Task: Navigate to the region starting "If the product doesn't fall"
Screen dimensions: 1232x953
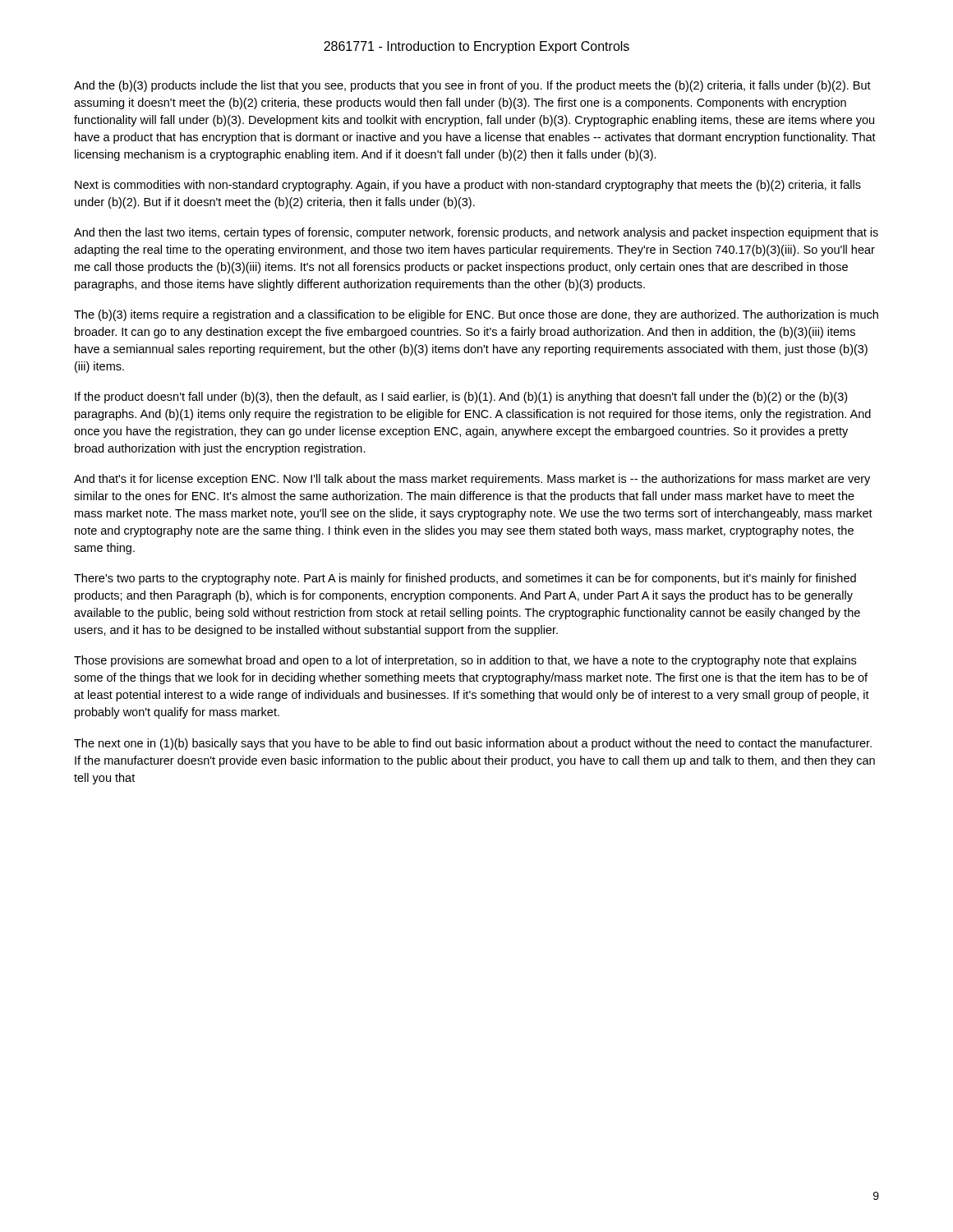Action: tap(473, 423)
